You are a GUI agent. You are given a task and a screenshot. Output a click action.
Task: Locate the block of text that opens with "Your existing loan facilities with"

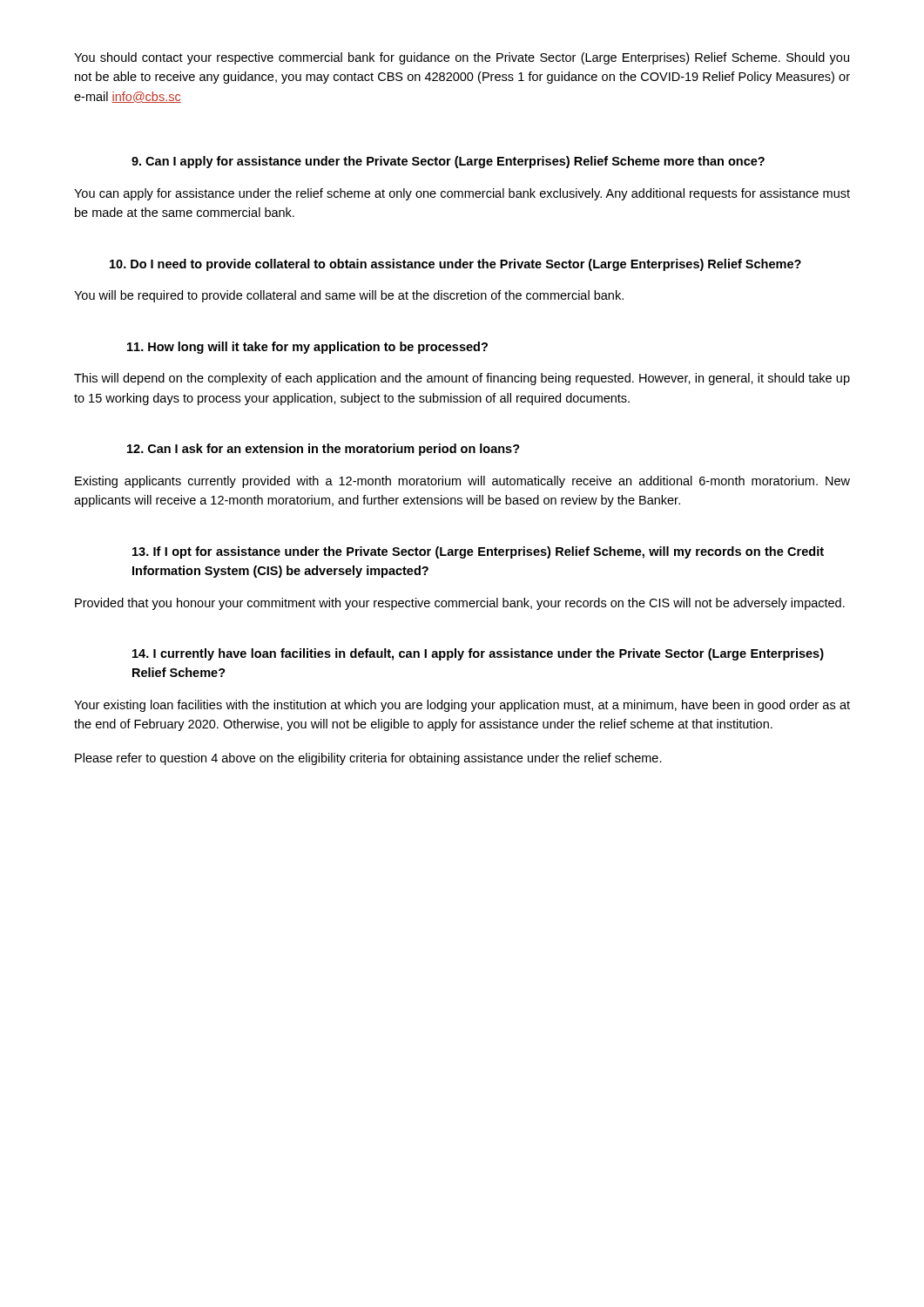click(462, 715)
